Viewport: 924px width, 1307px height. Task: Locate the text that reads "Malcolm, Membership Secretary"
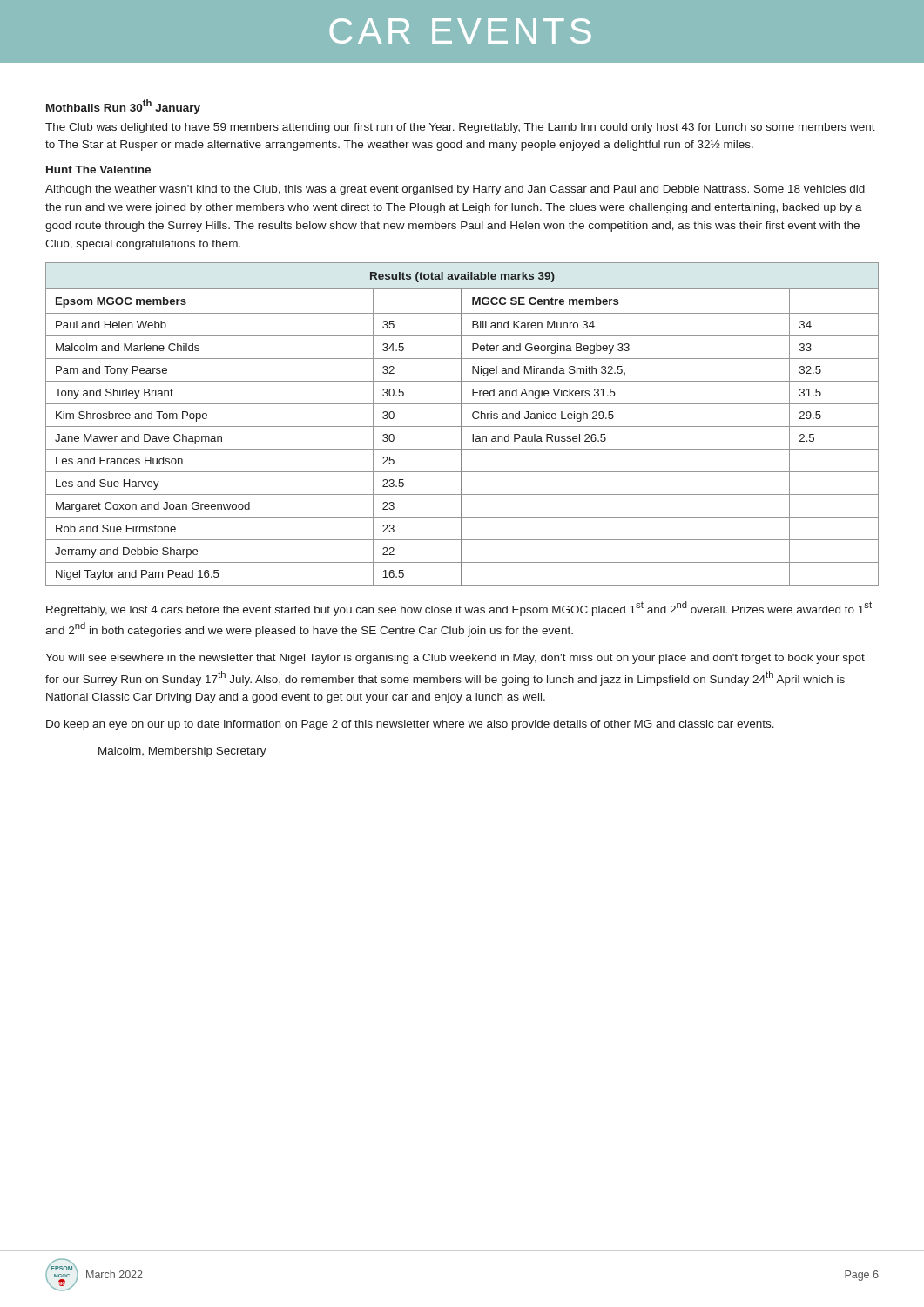pos(182,751)
